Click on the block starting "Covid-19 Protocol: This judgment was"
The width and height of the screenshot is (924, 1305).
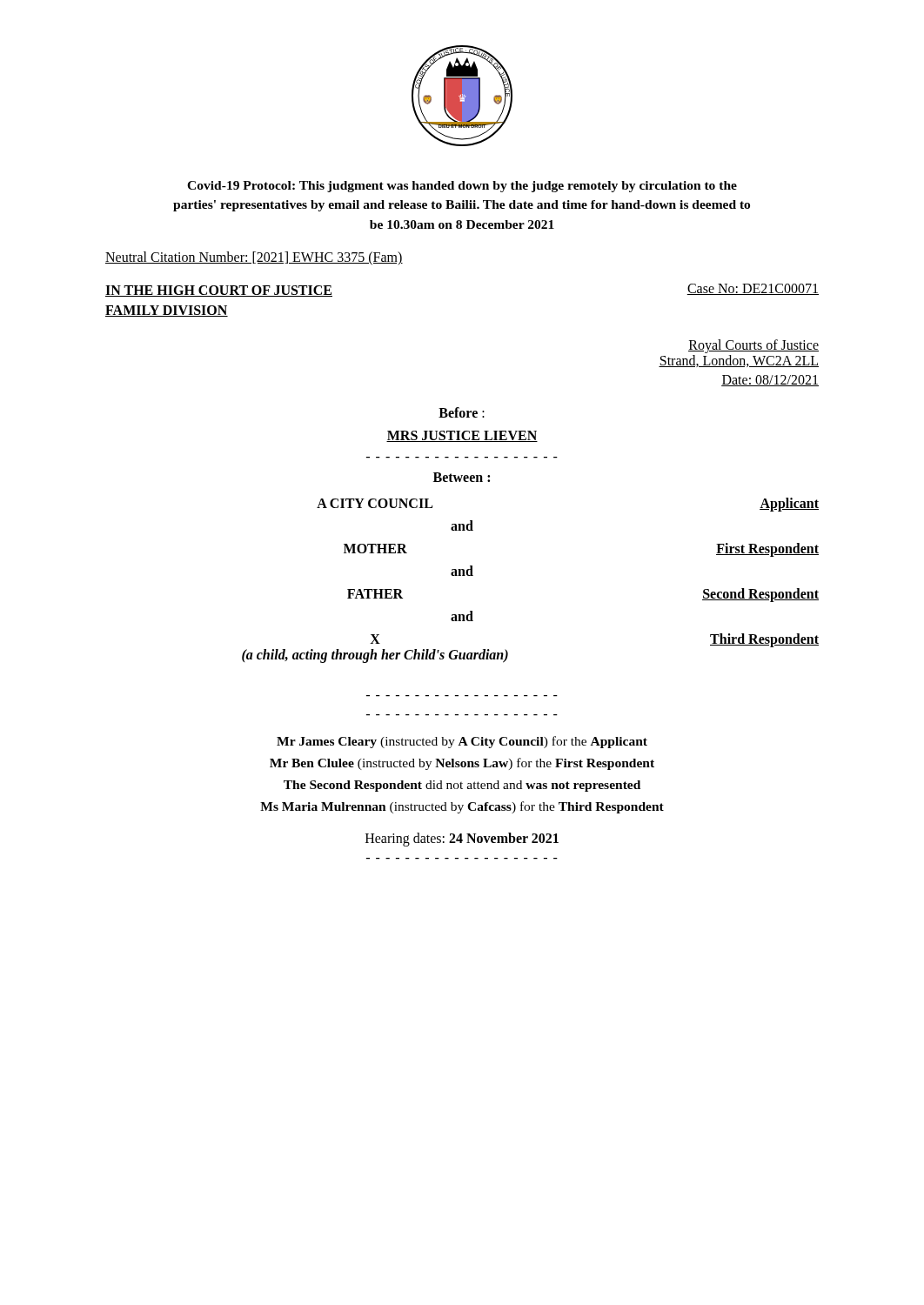coord(462,204)
